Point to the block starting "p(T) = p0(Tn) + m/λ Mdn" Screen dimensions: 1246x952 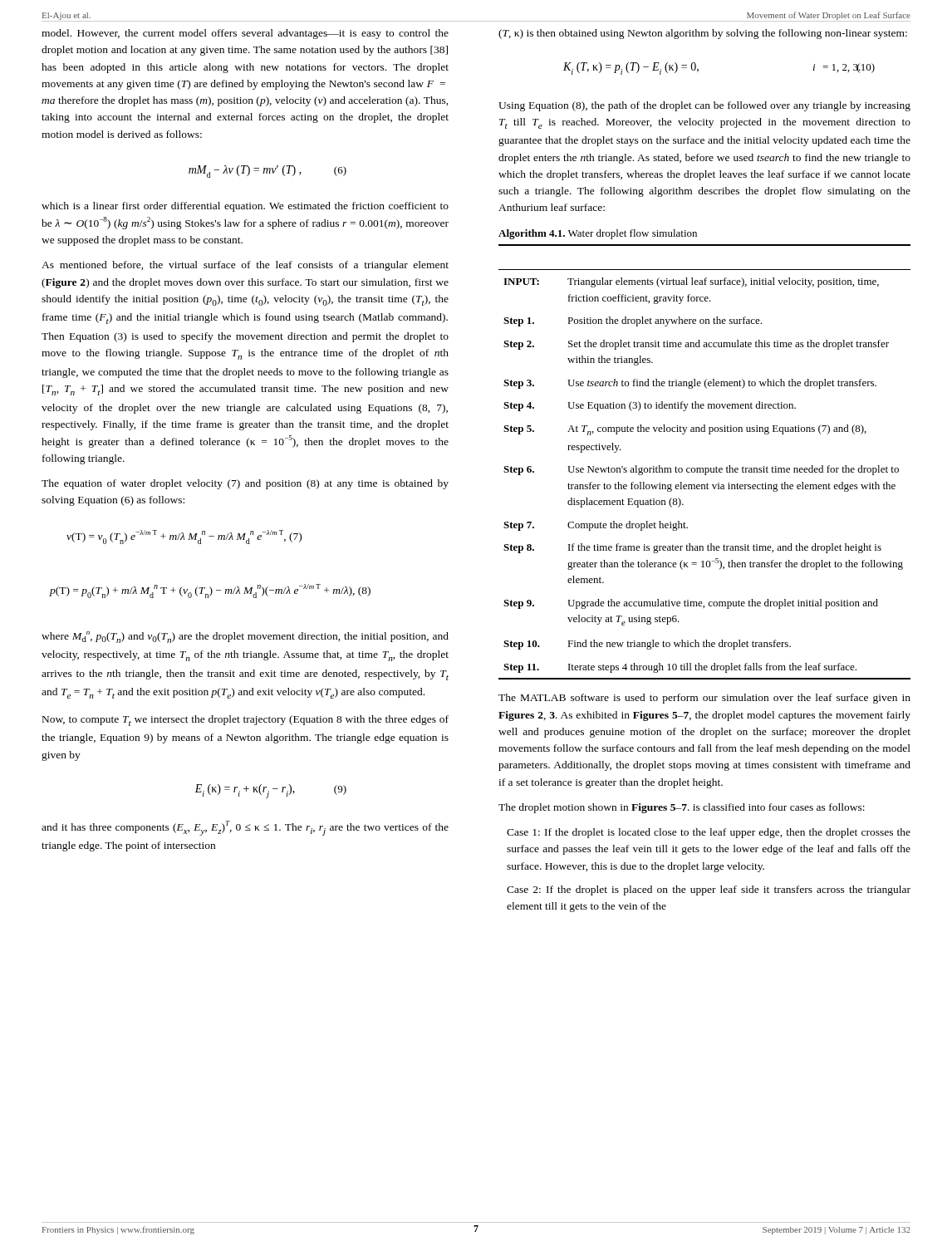tap(245, 591)
